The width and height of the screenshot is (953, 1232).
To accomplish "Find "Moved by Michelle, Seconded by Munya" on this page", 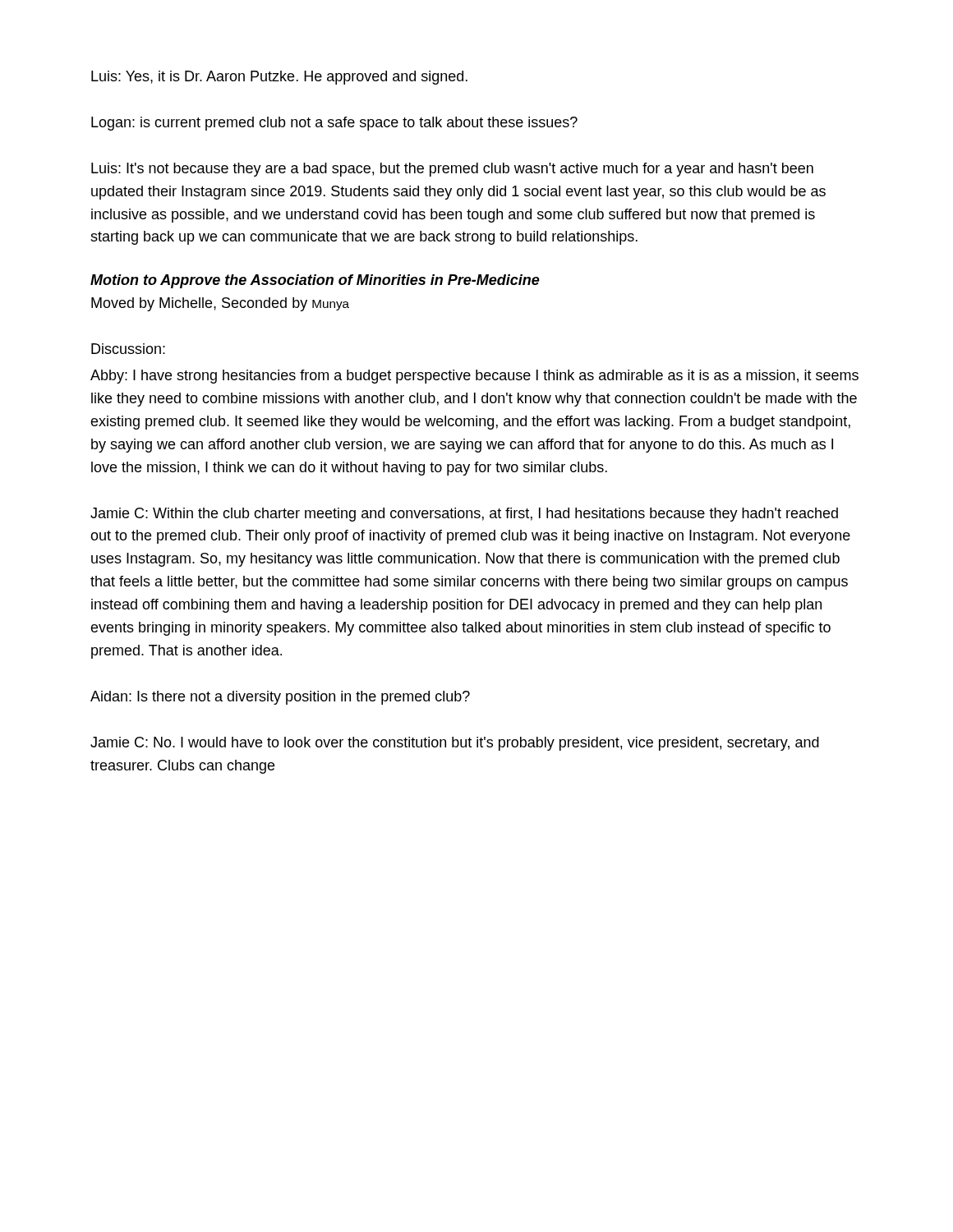I will pyautogui.click(x=220, y=303).
